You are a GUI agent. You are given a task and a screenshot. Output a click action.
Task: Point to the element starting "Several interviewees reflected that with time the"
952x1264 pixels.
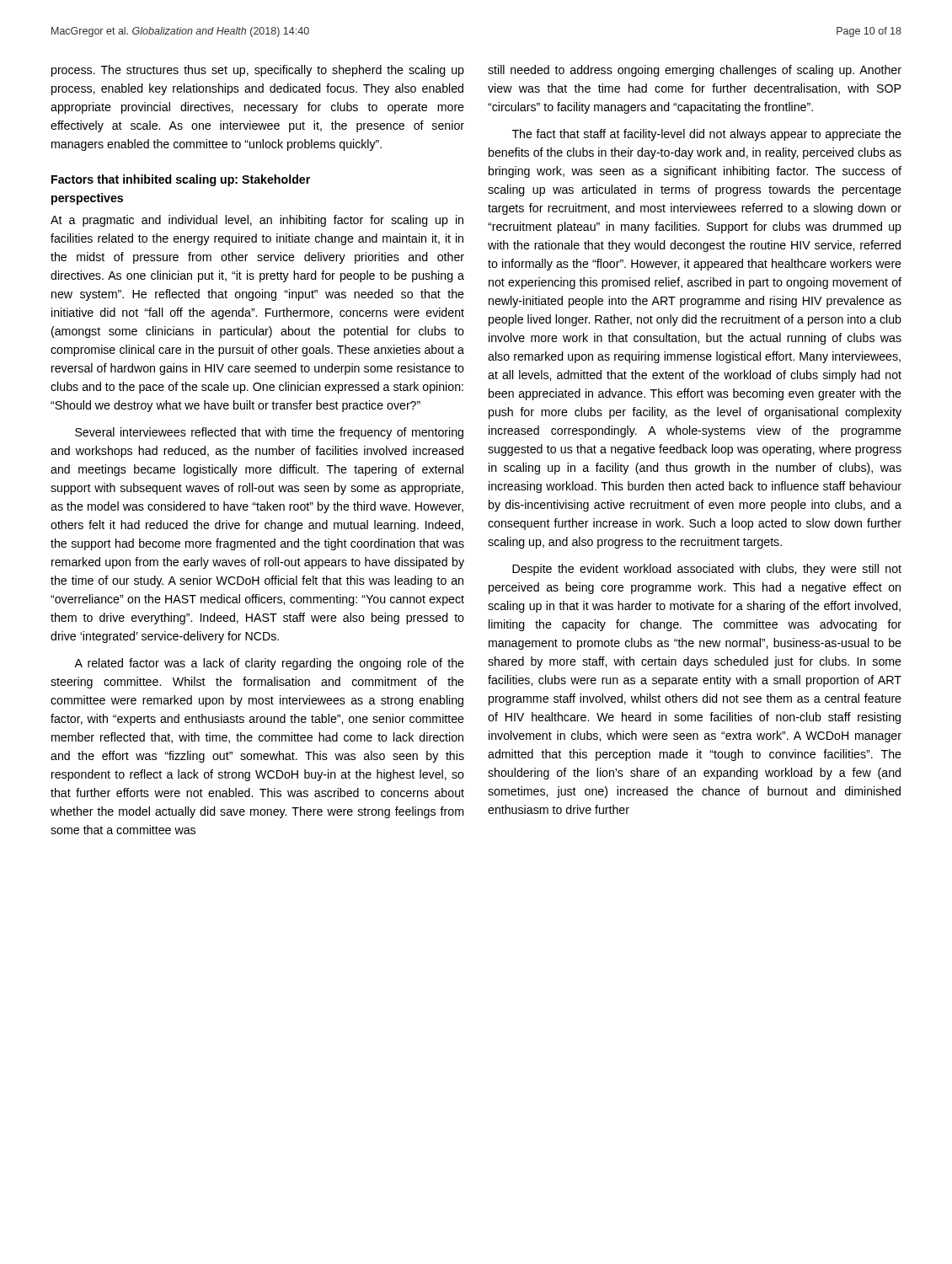point(257,534)
